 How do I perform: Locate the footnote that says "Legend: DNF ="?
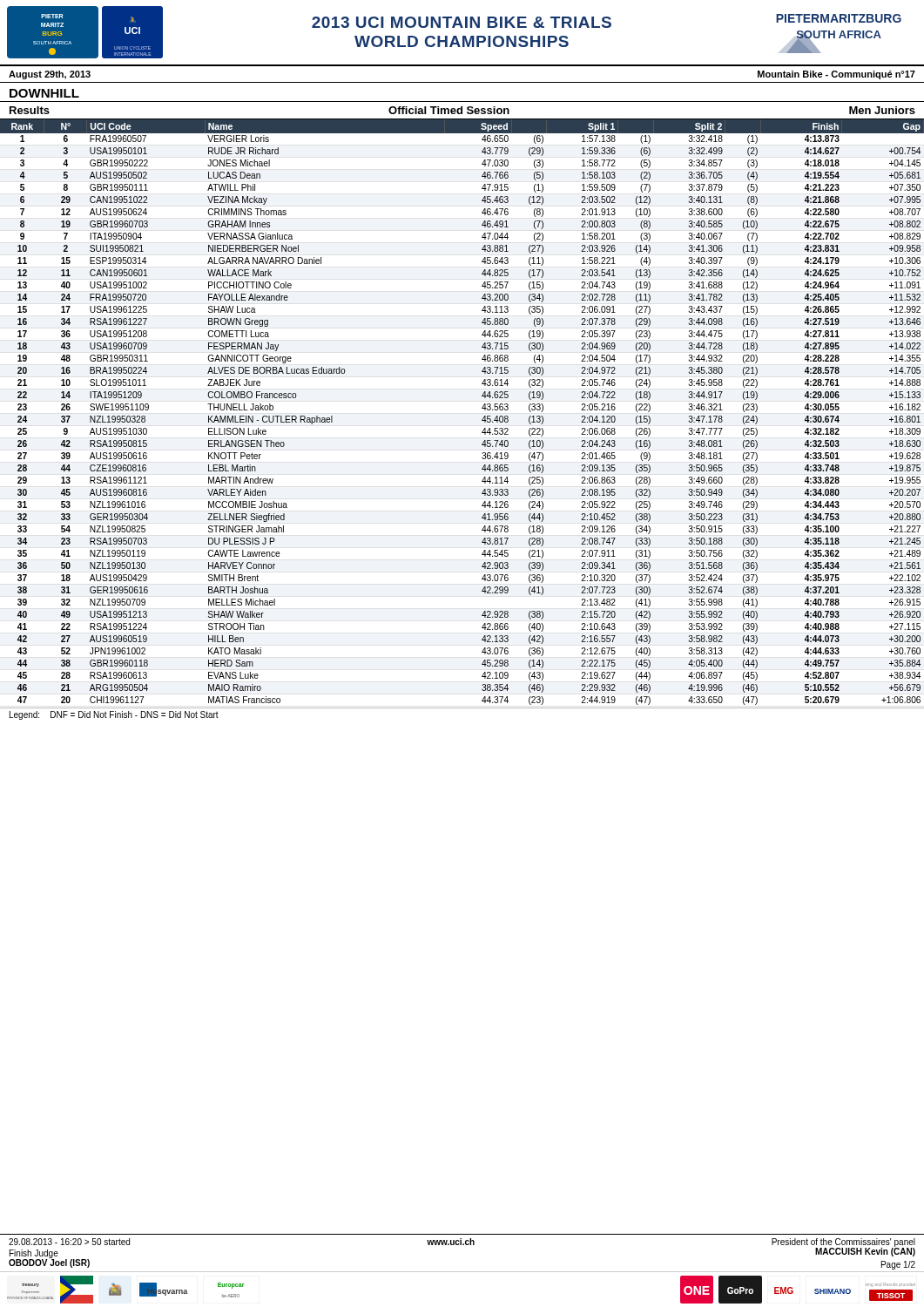pyautogui.click(x=113, y=715)
